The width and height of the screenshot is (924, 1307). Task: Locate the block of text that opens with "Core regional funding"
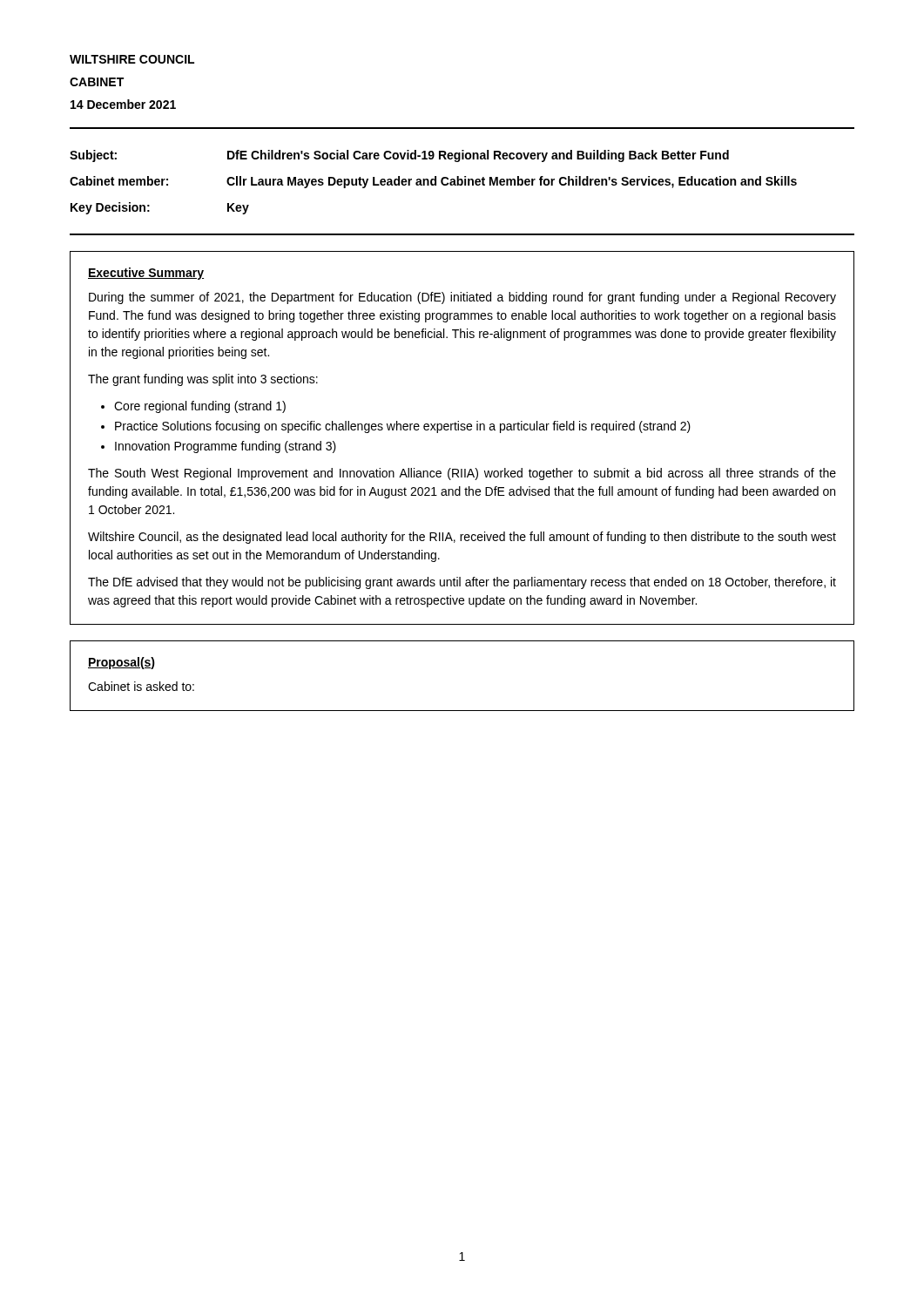[x=200, y=406]
